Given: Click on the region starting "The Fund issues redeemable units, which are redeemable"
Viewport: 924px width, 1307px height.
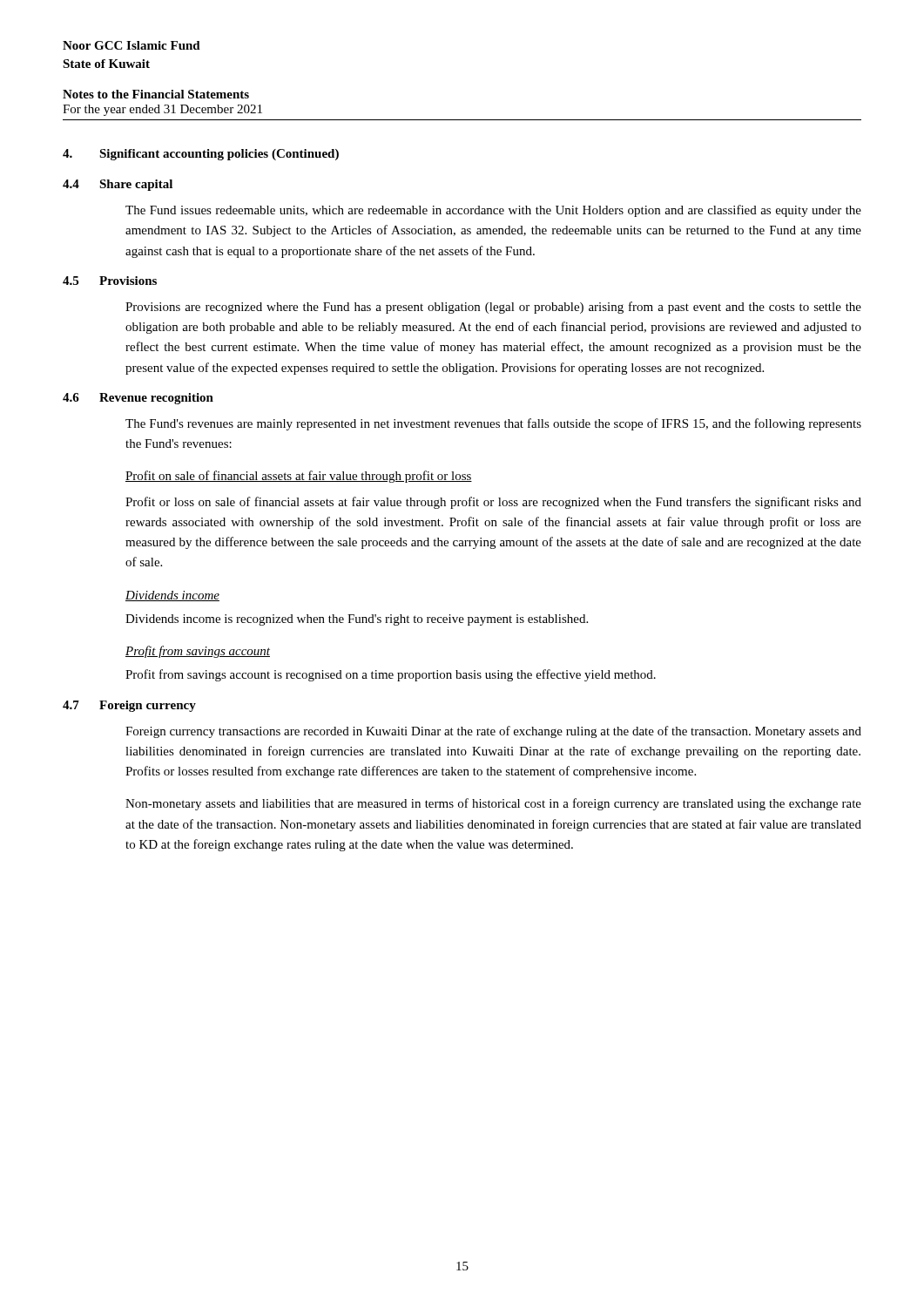Looking at the screenshot, I should pyautogui.click(x=493, y=230).
